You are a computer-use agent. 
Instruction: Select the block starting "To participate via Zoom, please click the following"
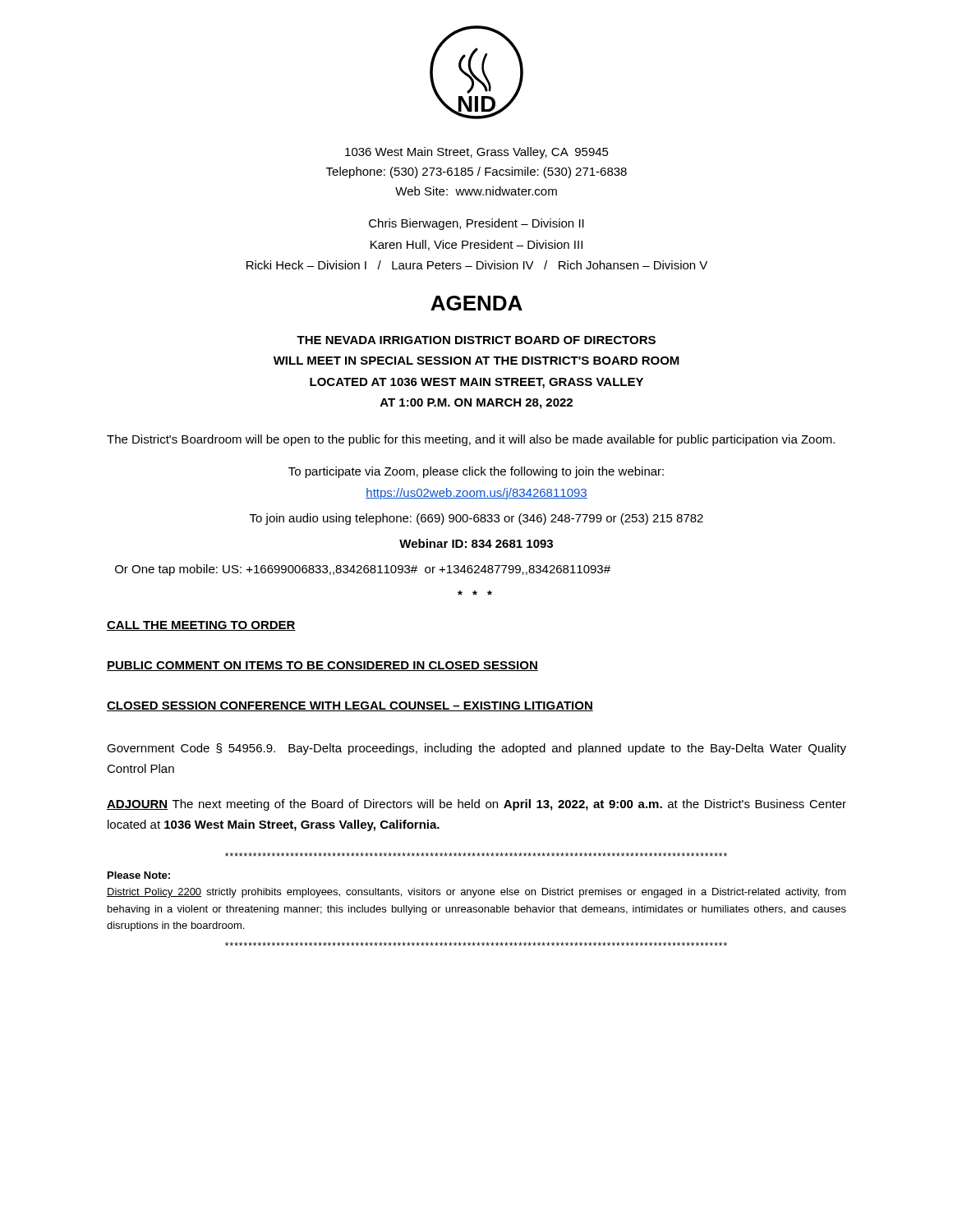coord(476,482)
